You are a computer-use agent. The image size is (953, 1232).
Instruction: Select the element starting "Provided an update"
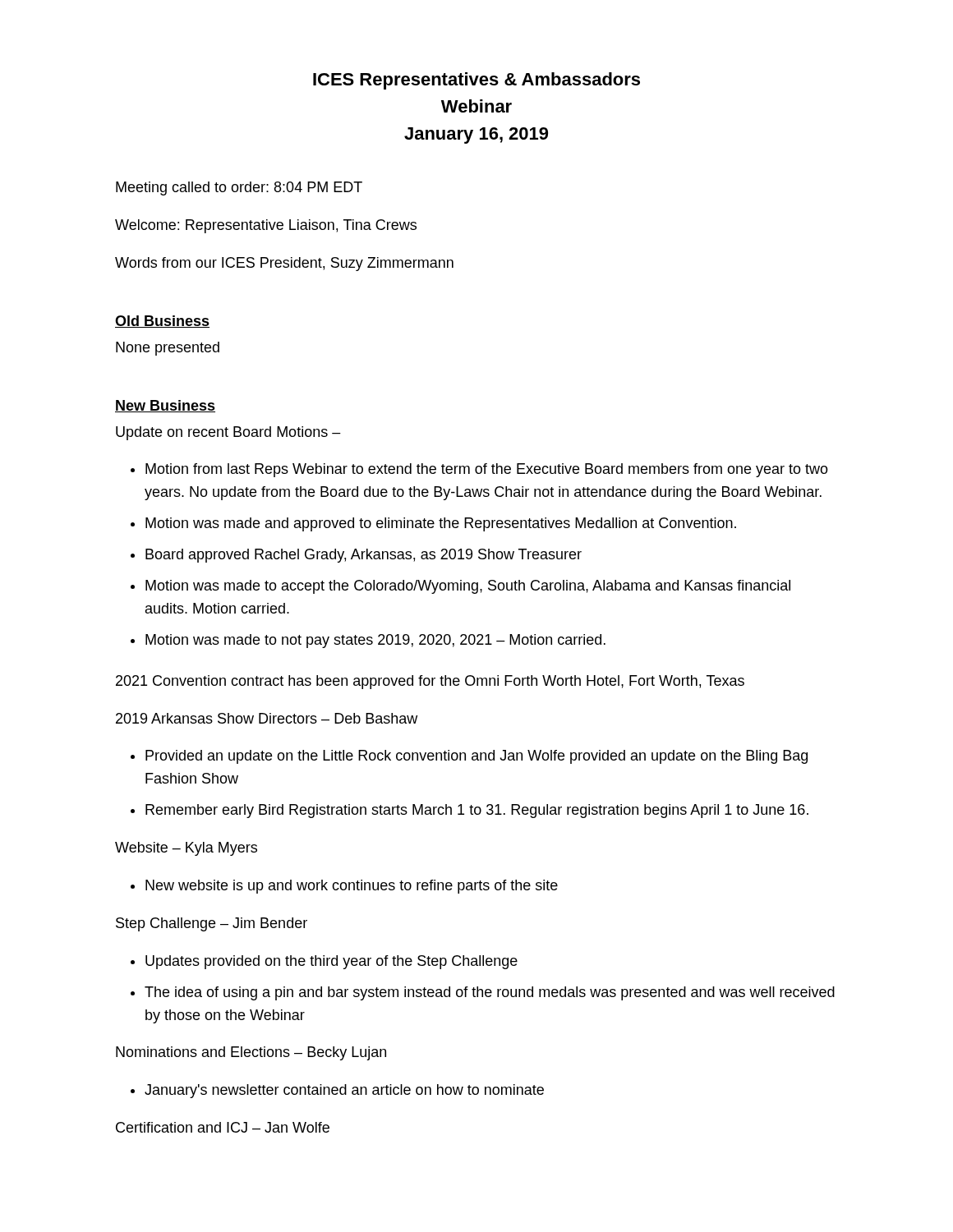pos(477,767)
